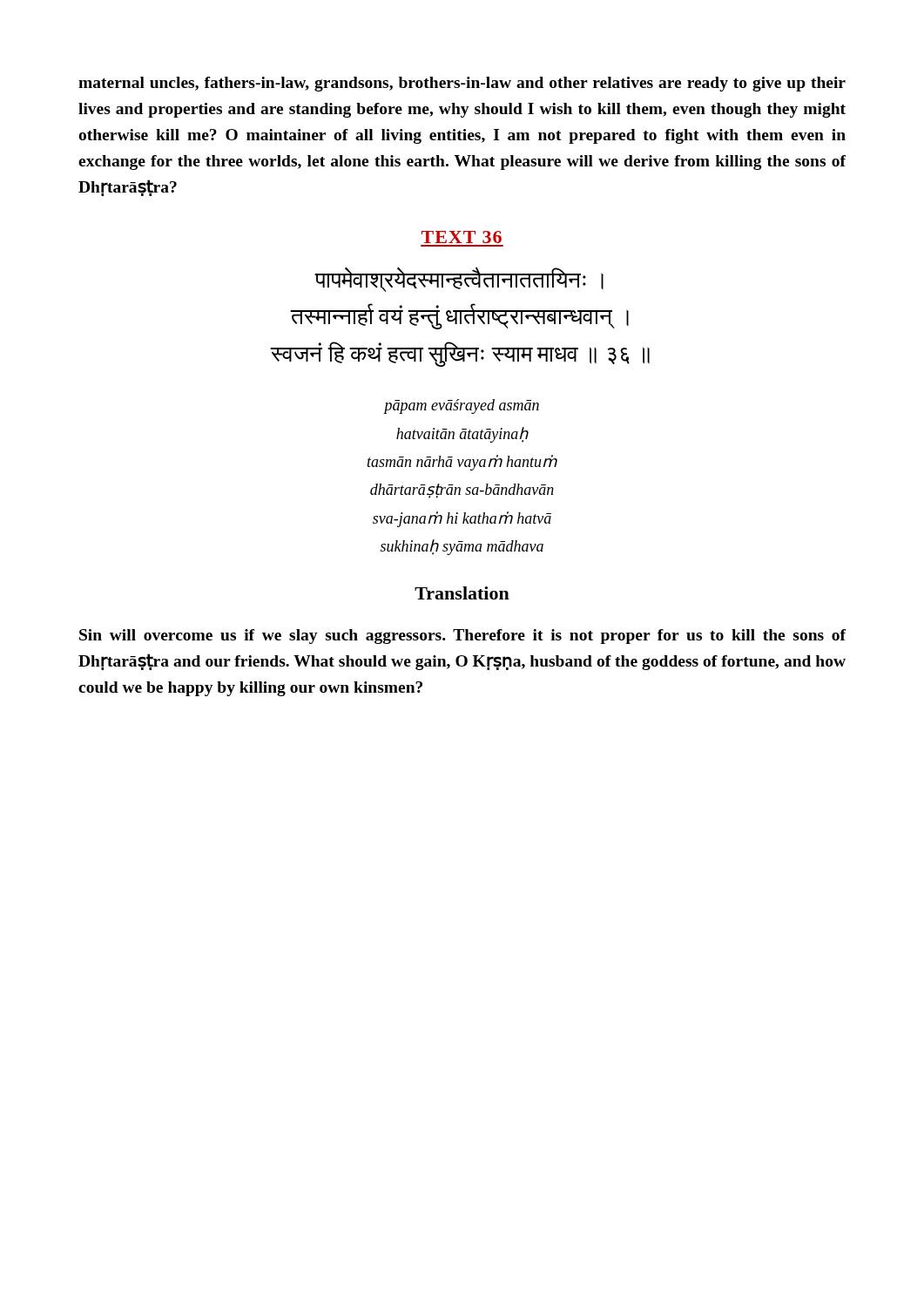Locate the block of text that opens with "पापमेवाश्रयेदस्मान्हत्वैतानाततायिनः । तस्मान्नार्हा वयं हन्तुं"
This screenshot has height=1307, width=924.
[462, 318]
